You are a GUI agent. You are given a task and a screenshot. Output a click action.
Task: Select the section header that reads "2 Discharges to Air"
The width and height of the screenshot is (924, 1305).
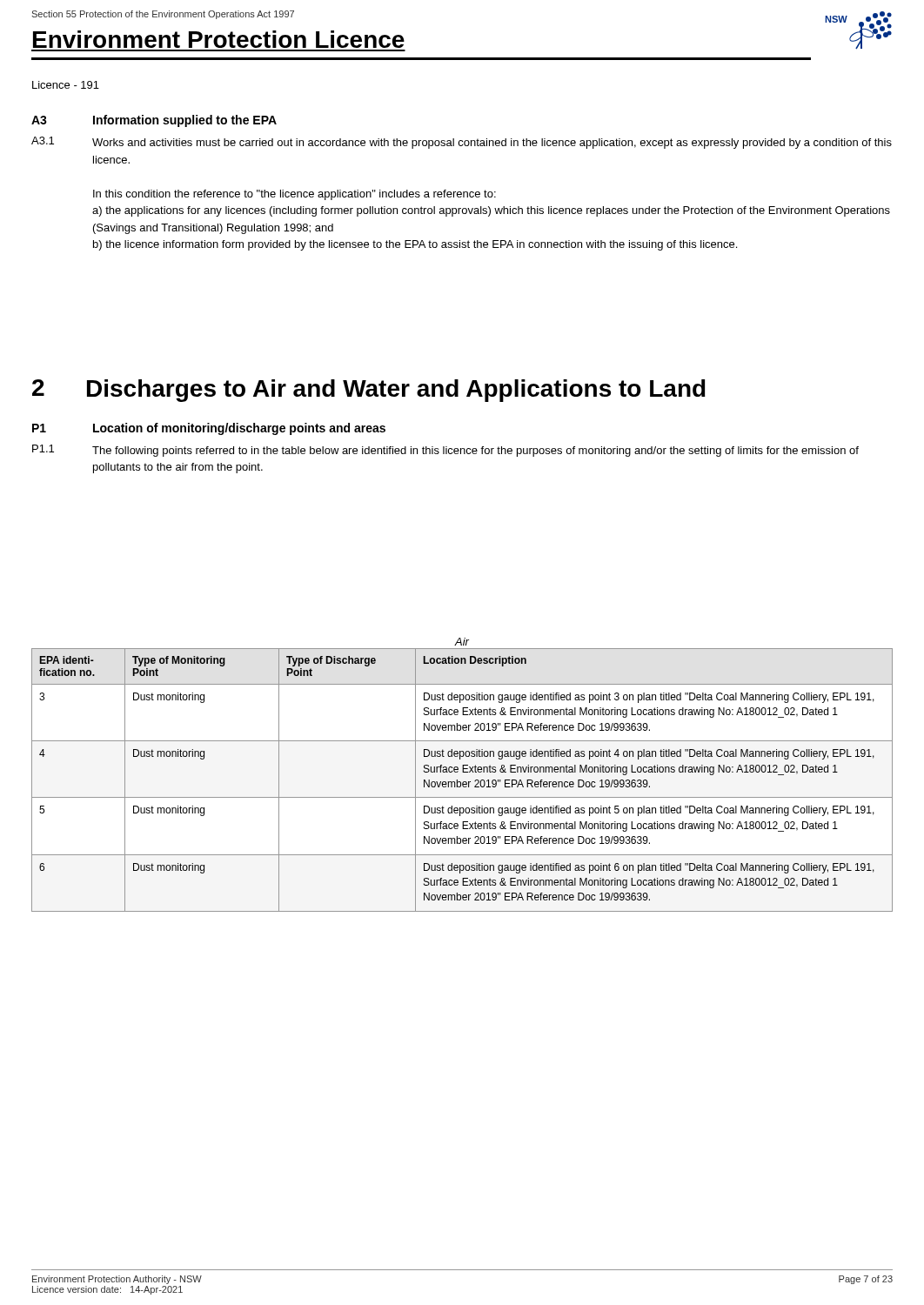pyautogui.click(x=369, y=389)
